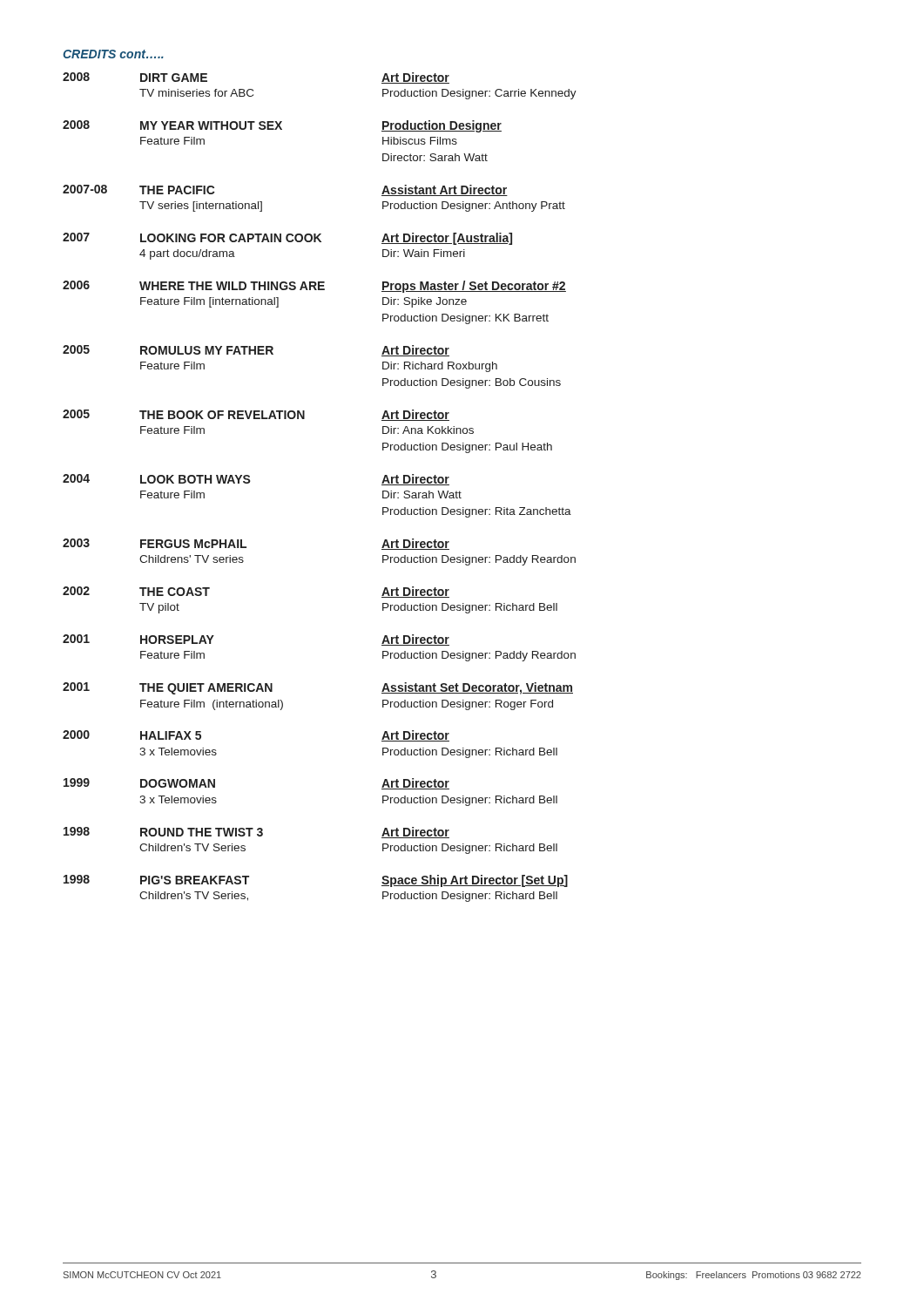Select the element starting "2008 MY YEAR WITHOUT SEX Feature Film"

(x=462, y=142)
